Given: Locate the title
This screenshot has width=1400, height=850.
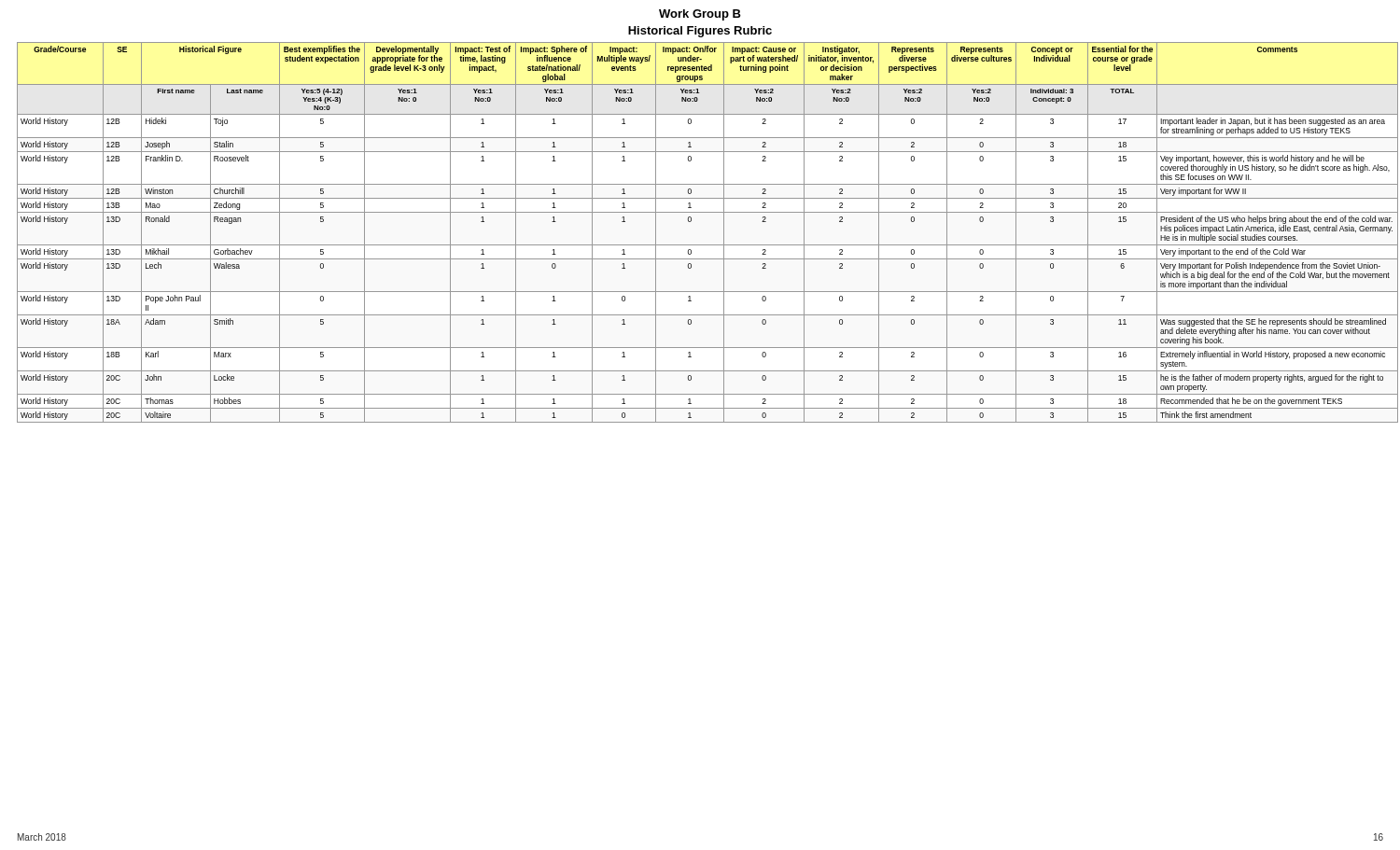Looking at the screenshot, I should (x=700, y=22).
